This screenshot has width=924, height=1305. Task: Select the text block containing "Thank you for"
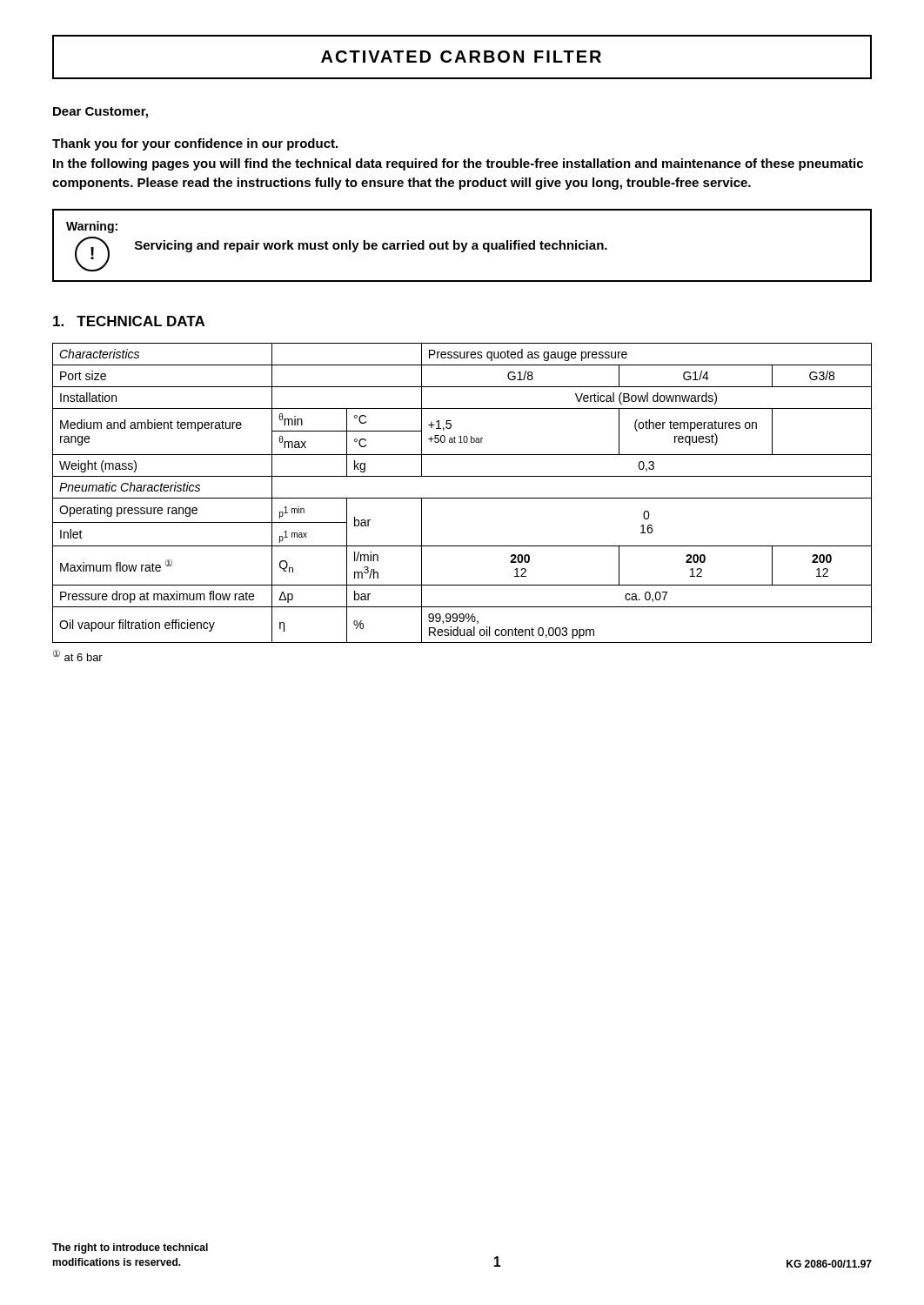point(458,163)
